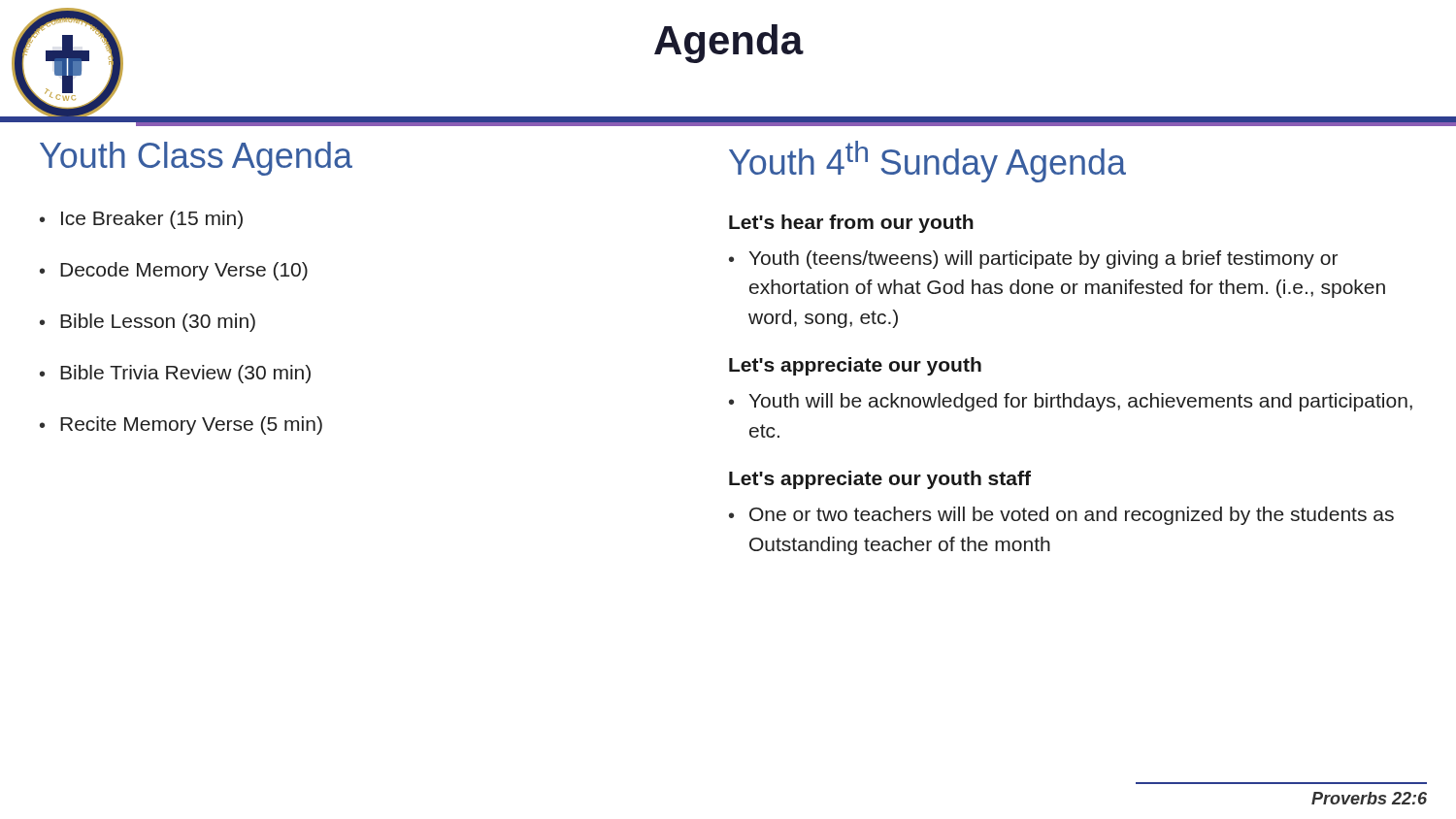Select the text starting "• Recite Memory Verse (5 min)"
This screenshot has height=819, width=1456.
[x=181, y=425]
